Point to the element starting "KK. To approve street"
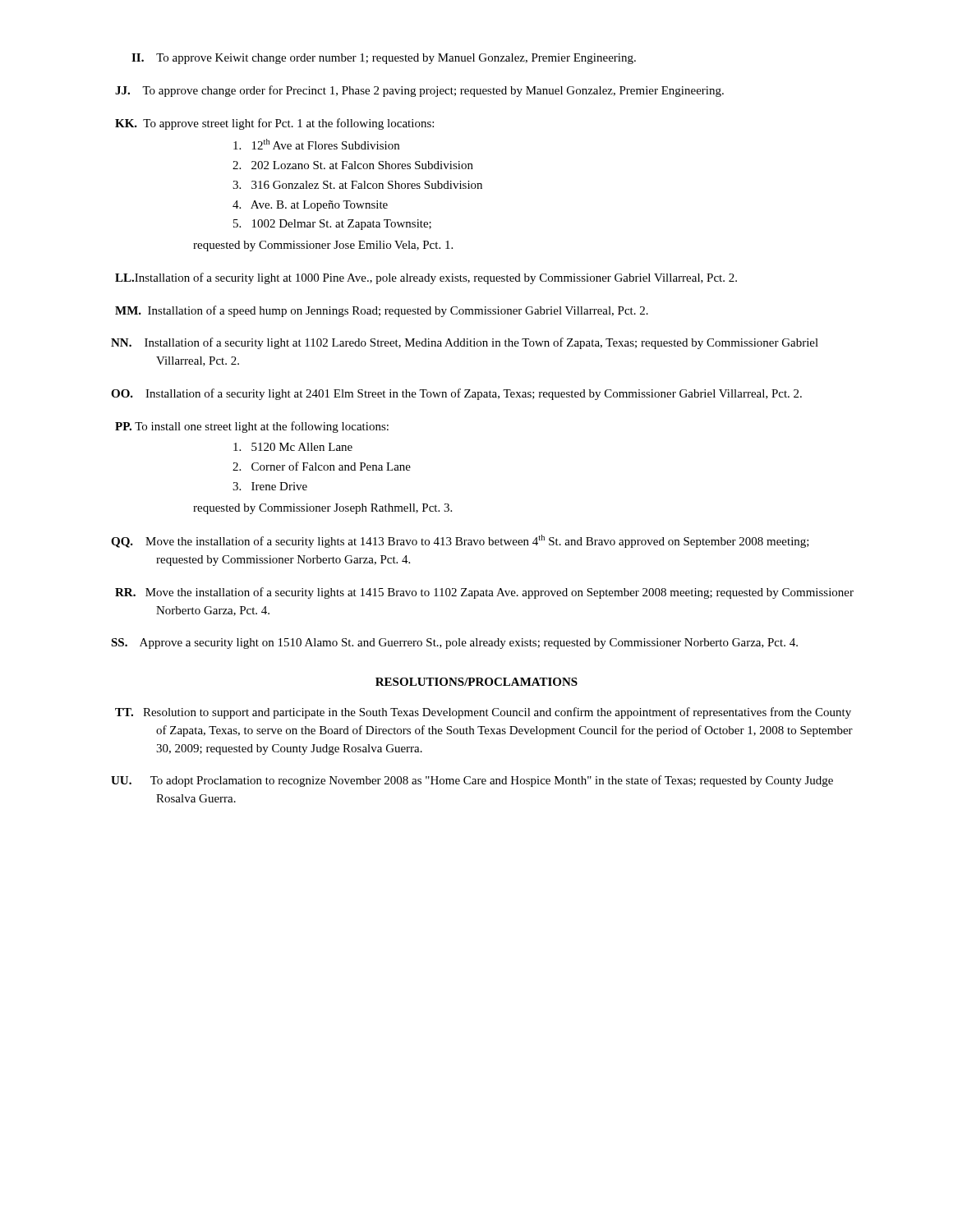The width and height of the screenshot is (953, 1232). pyautogui.click(x=485, y=185)
